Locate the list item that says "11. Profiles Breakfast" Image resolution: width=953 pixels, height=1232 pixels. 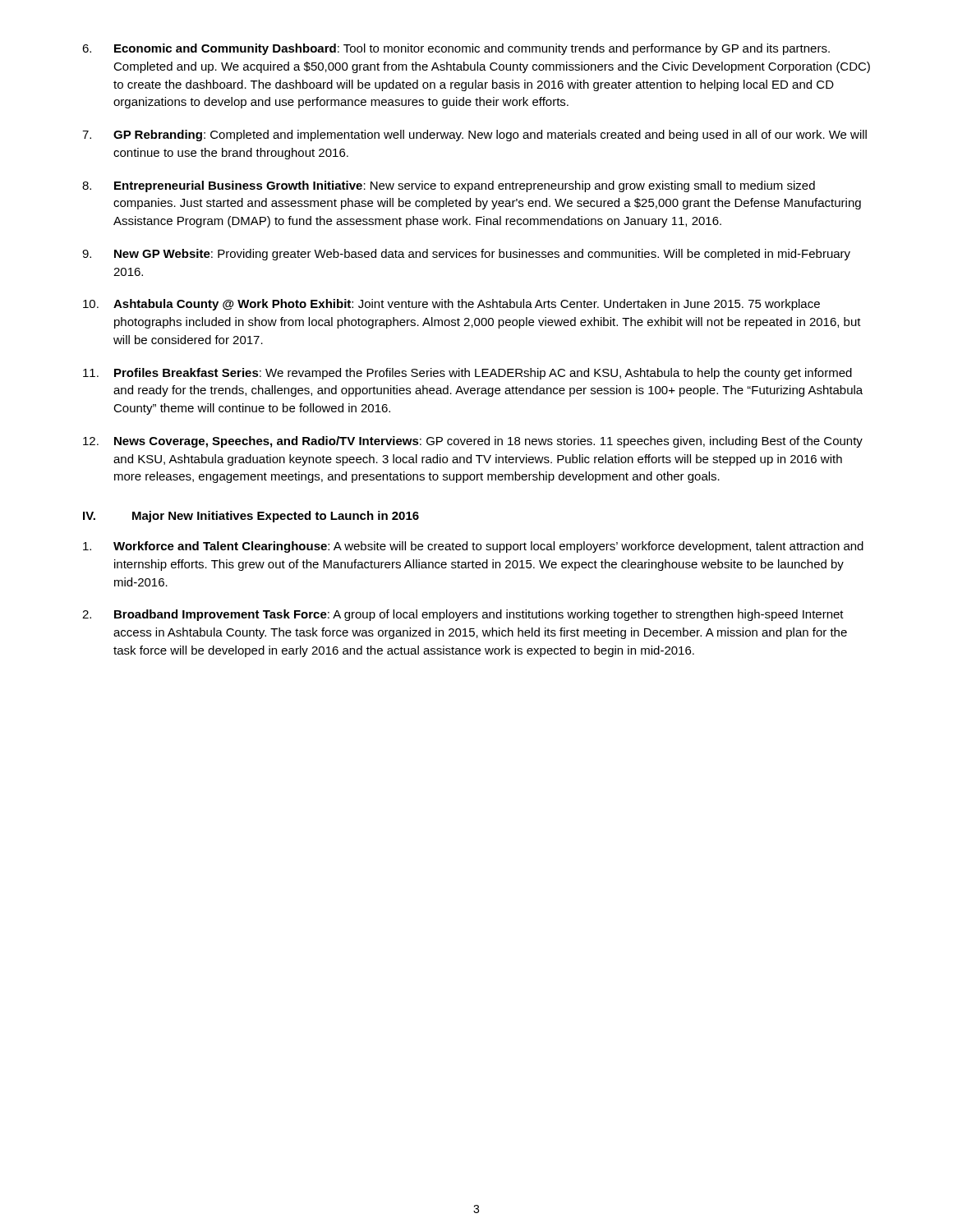476,390
